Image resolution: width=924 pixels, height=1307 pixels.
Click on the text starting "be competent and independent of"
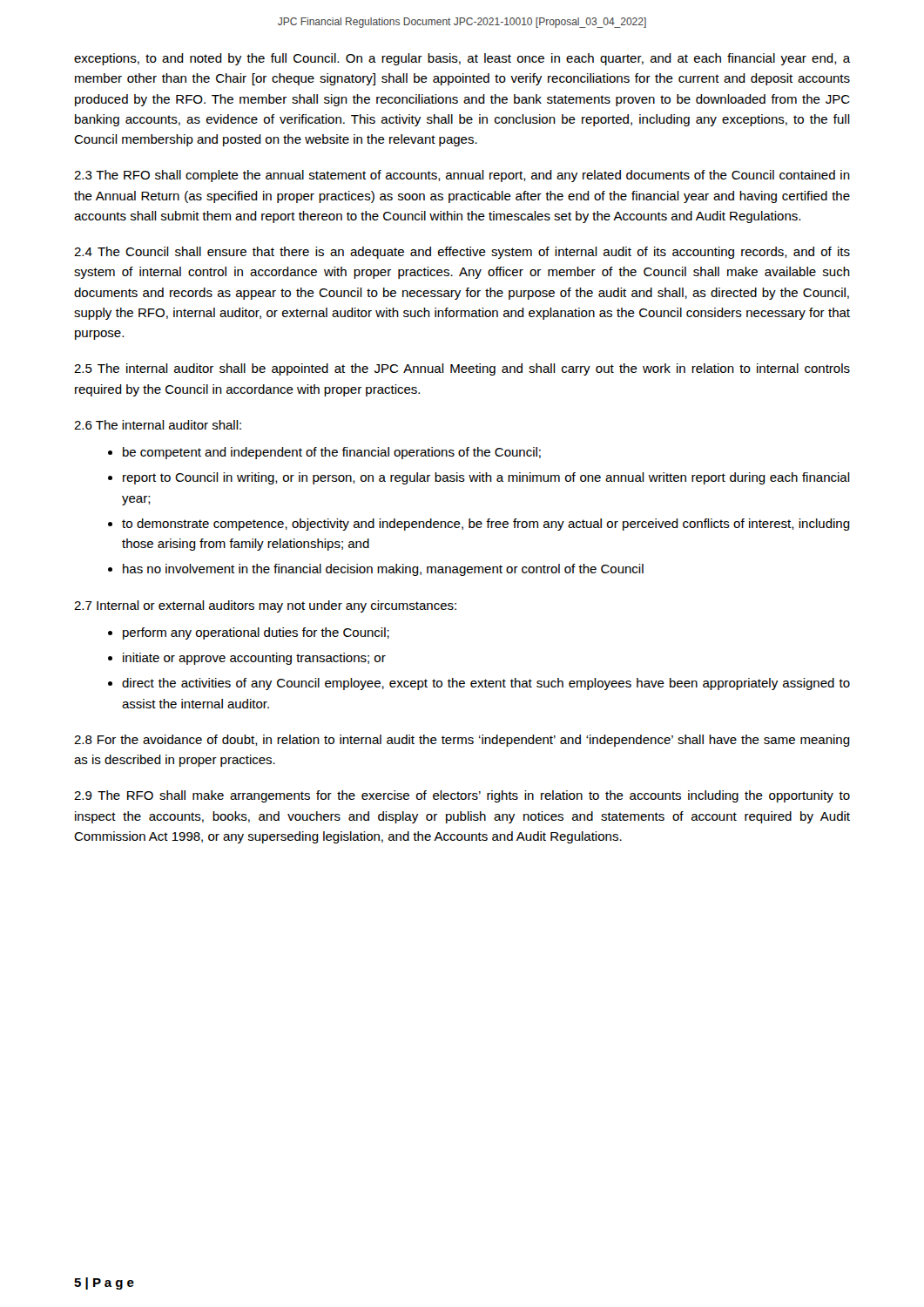[332, 452]
